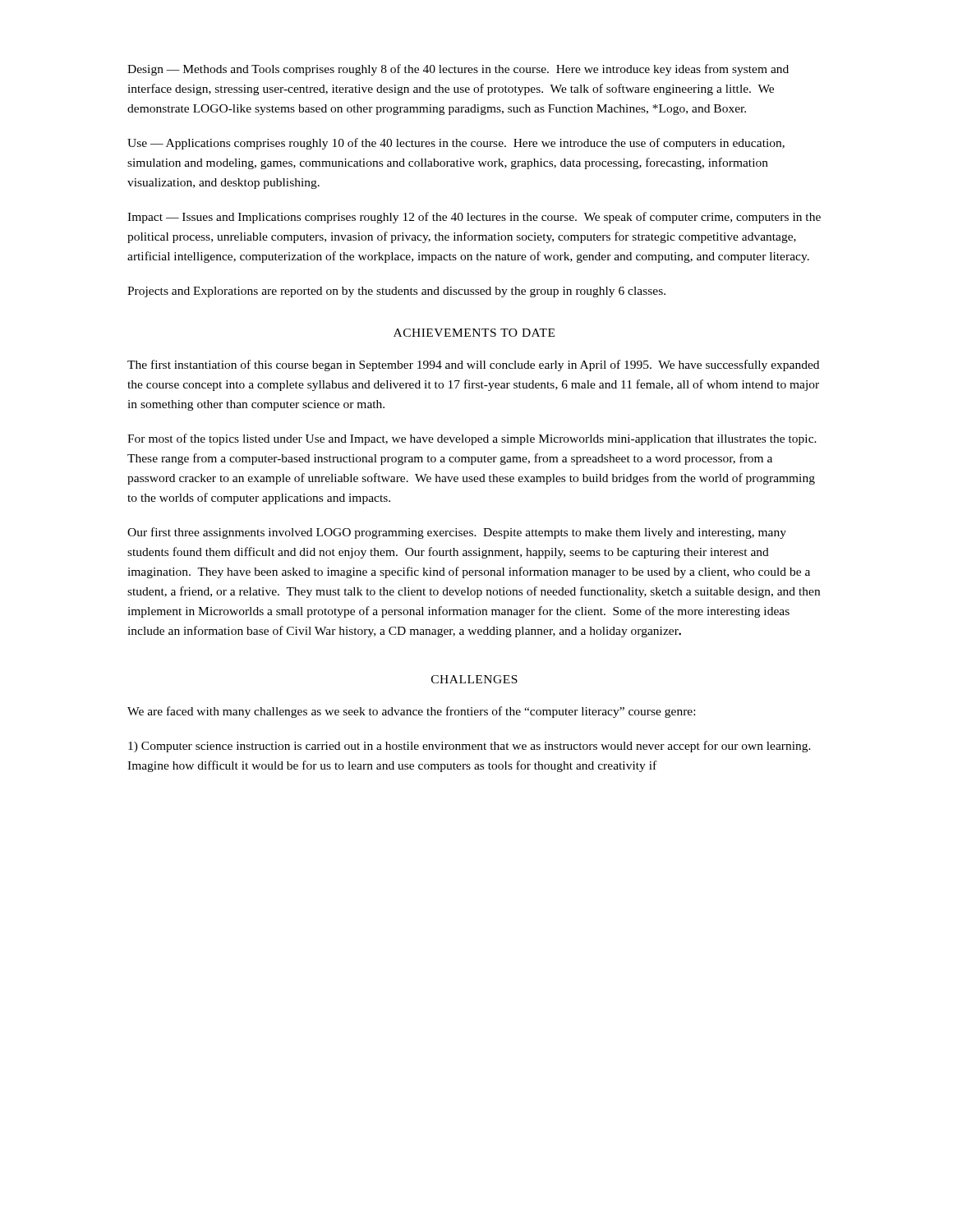Select the block starting "ACHIEVEMENTS TO DATE"
Image resolution: width=953 pixels, height=1232 pixels.
(474, 332)
